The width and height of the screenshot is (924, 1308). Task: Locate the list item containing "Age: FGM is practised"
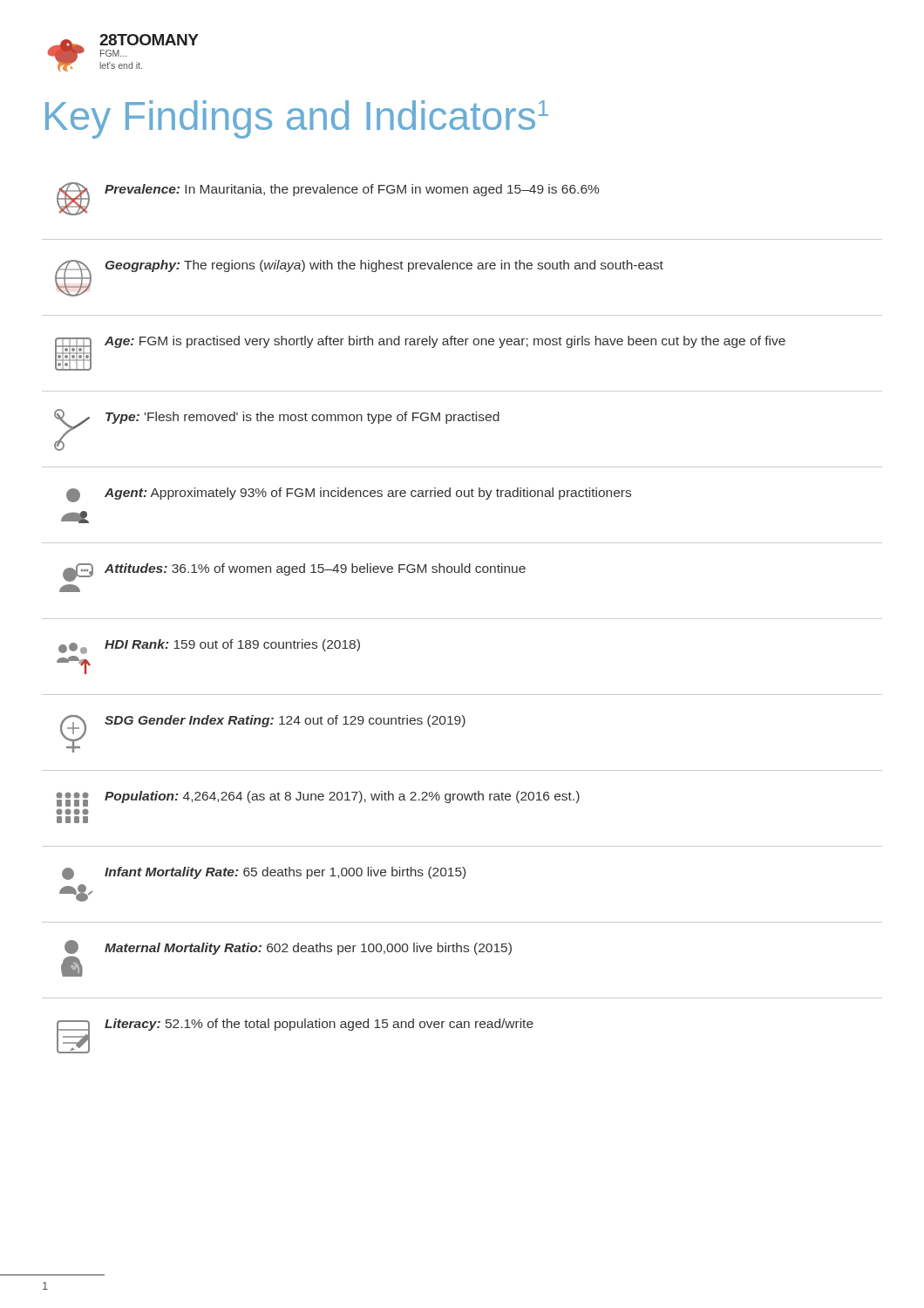[462, 353]
